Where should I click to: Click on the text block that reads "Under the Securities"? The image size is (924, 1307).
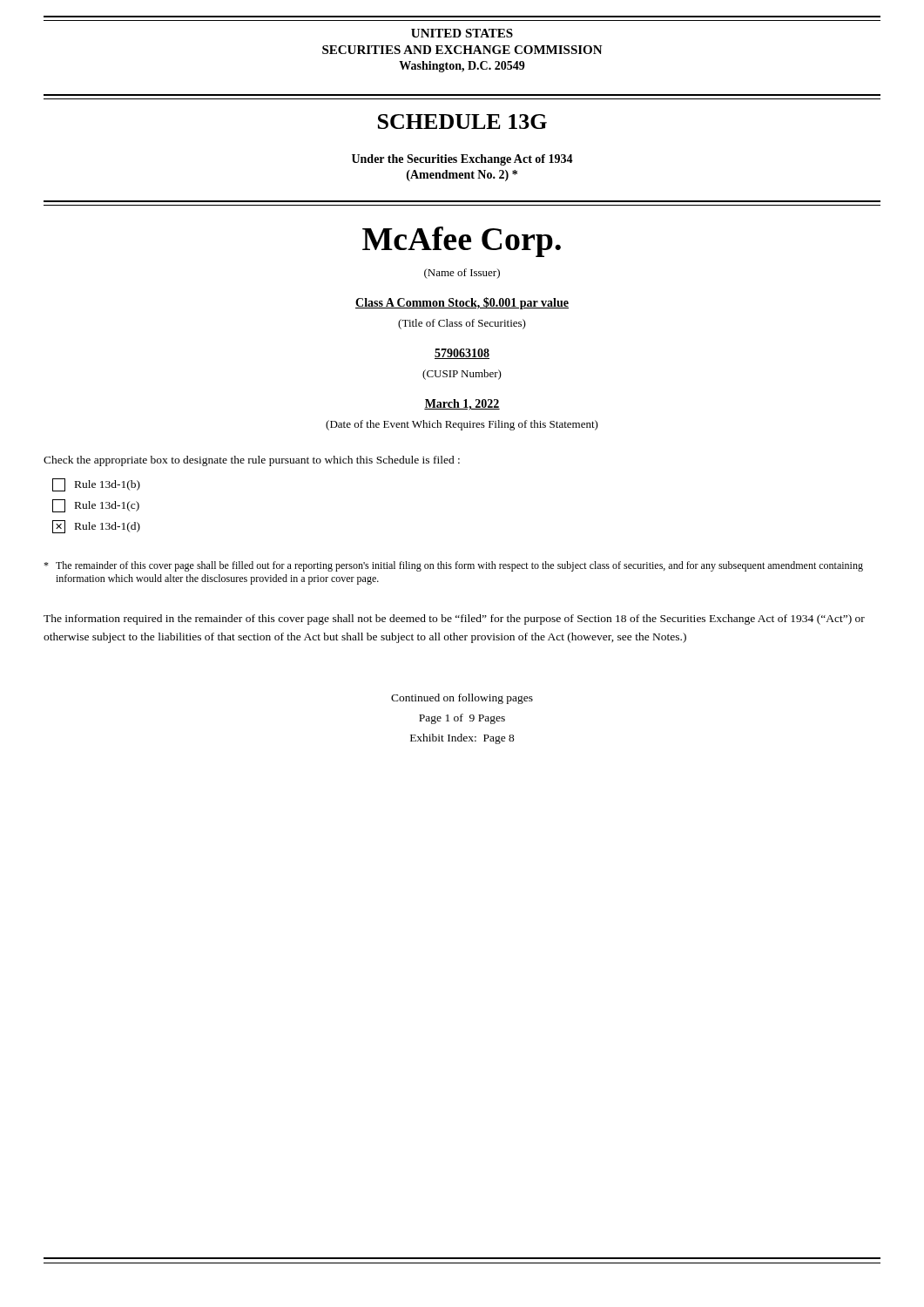click(x=462, y=167)
